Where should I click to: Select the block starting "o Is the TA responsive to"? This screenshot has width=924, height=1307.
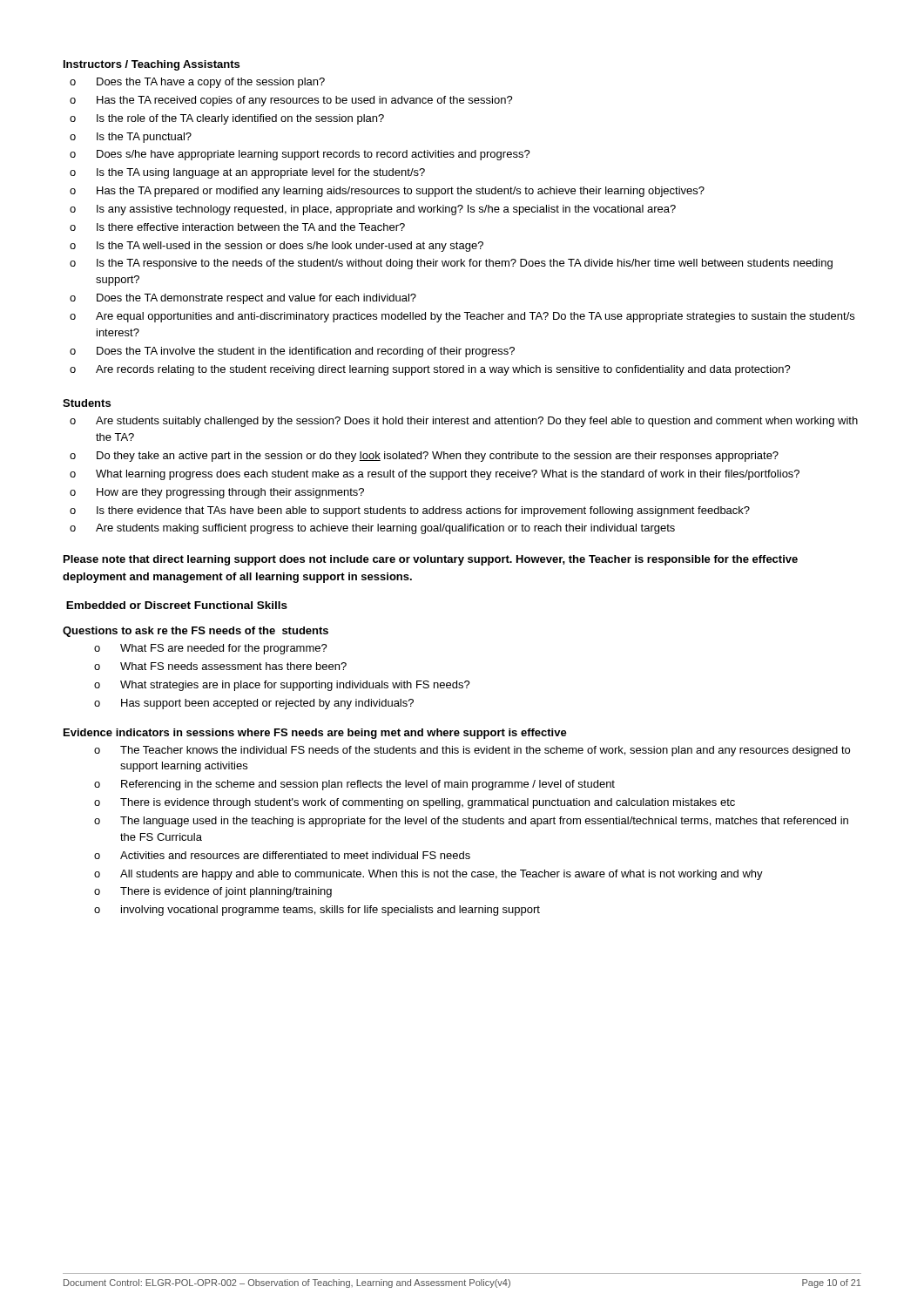point(462,272)
